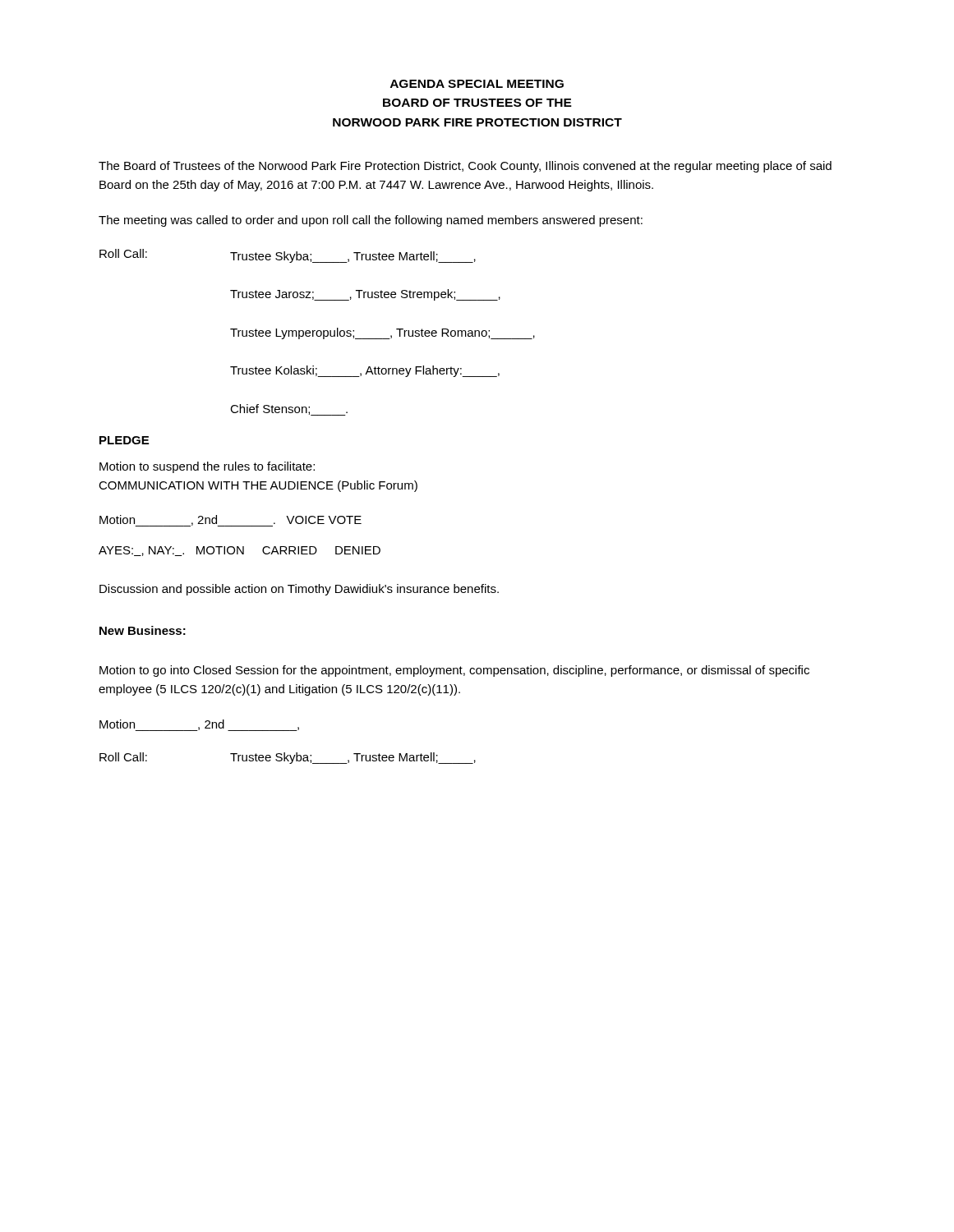Where is the title that starts "AGENDA SPECIAL MEETING"?

point(477,103)
